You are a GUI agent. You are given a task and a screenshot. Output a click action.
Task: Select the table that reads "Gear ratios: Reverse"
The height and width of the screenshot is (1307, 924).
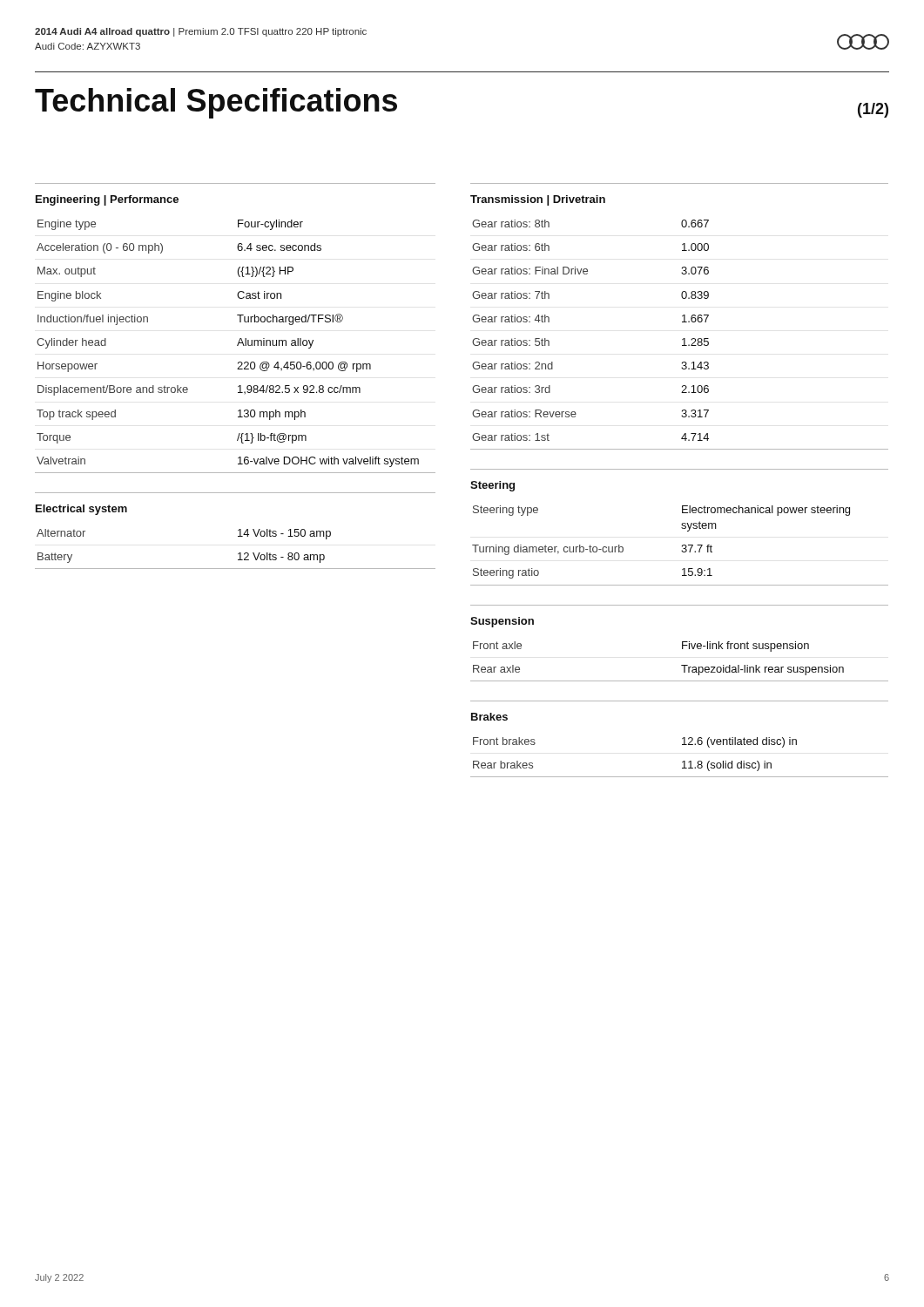coord(679,331)
